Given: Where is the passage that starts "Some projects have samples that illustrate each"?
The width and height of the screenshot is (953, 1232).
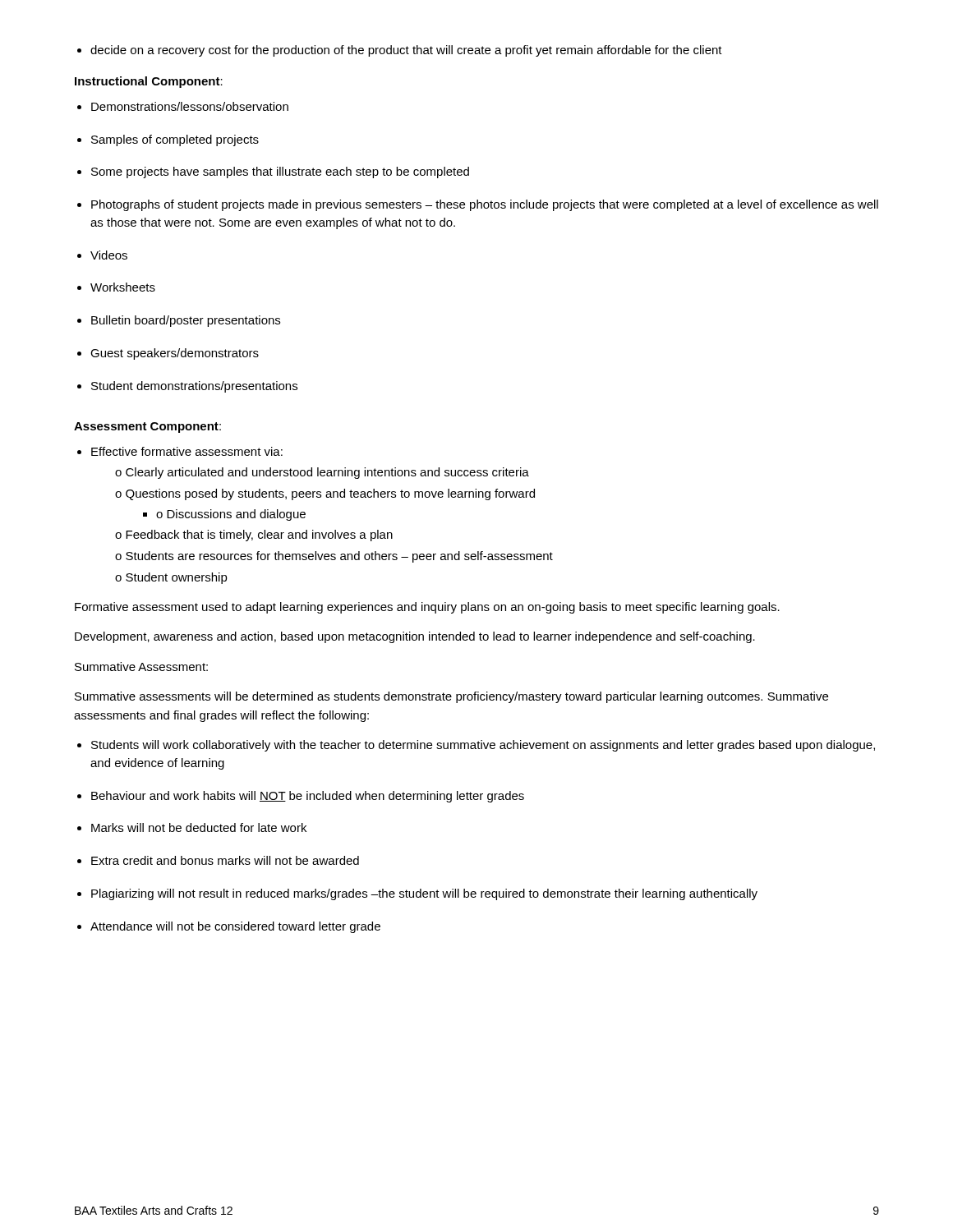Looking at the screenshot, I should pyautogui.click(x=280, y=172).
